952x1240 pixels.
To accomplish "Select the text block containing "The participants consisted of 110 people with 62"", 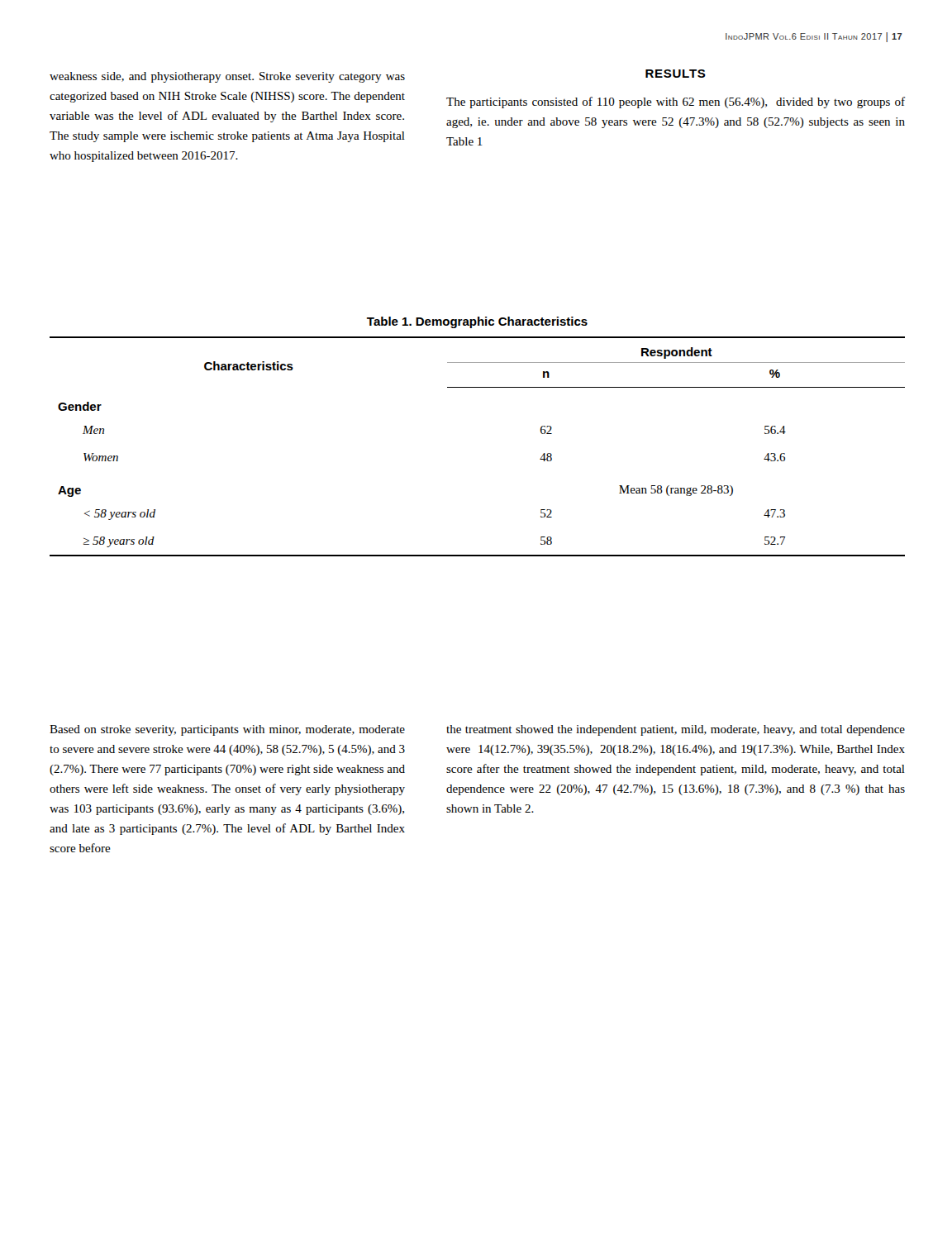I will point(676,122).
